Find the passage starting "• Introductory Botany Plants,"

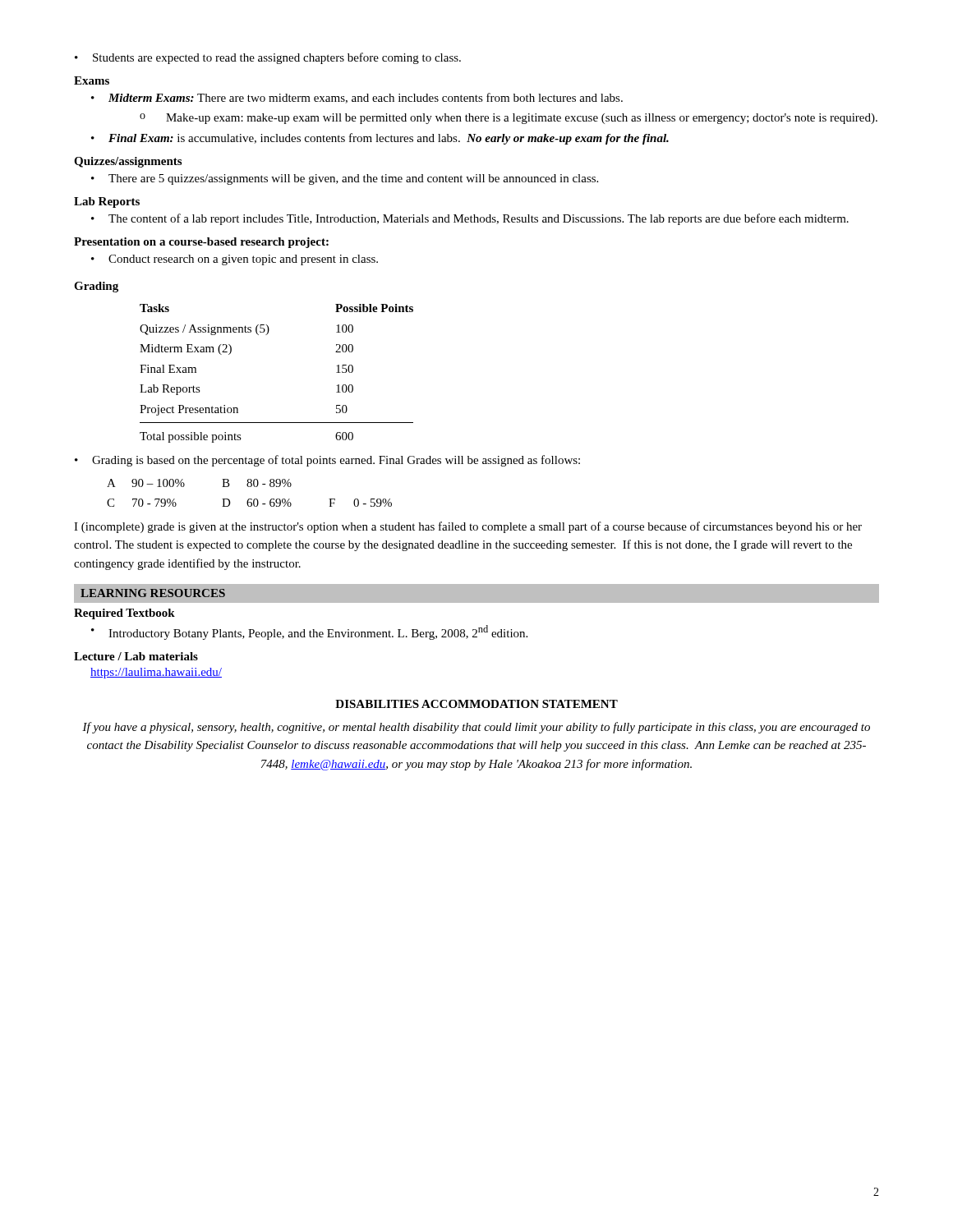485,632
